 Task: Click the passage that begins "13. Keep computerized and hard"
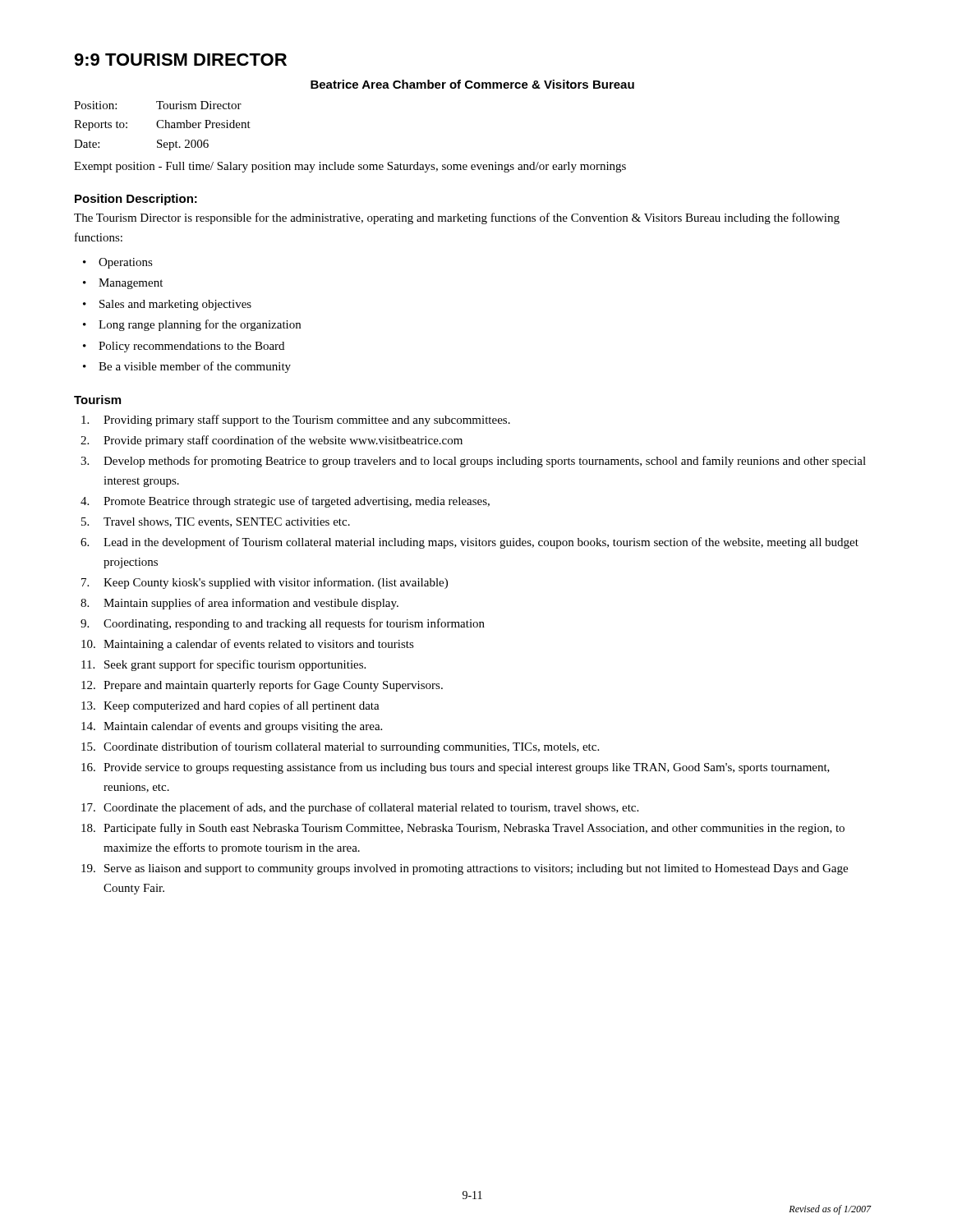click(230, 705)
